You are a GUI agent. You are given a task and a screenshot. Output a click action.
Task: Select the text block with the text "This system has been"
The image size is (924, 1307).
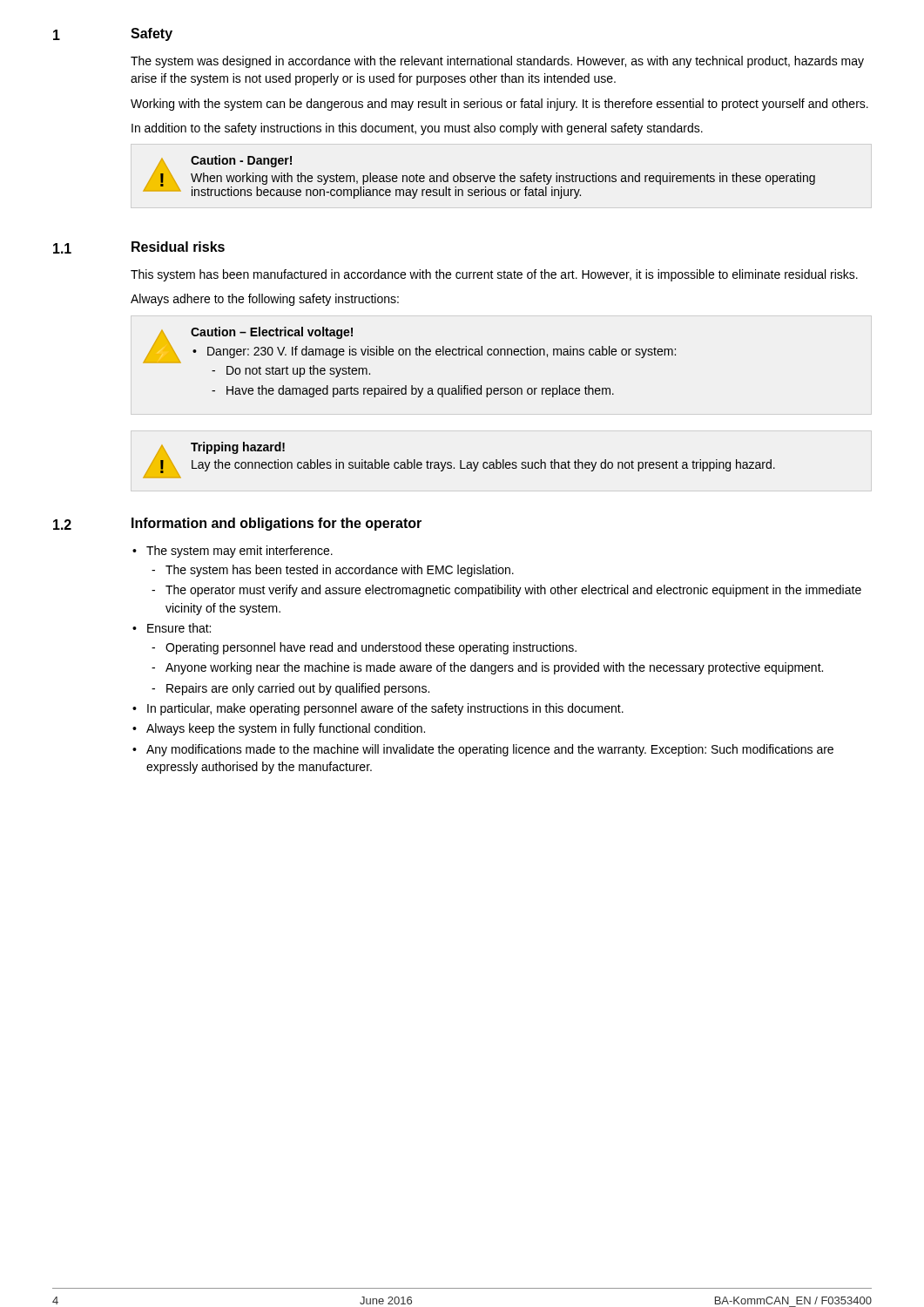click(495, 275)
